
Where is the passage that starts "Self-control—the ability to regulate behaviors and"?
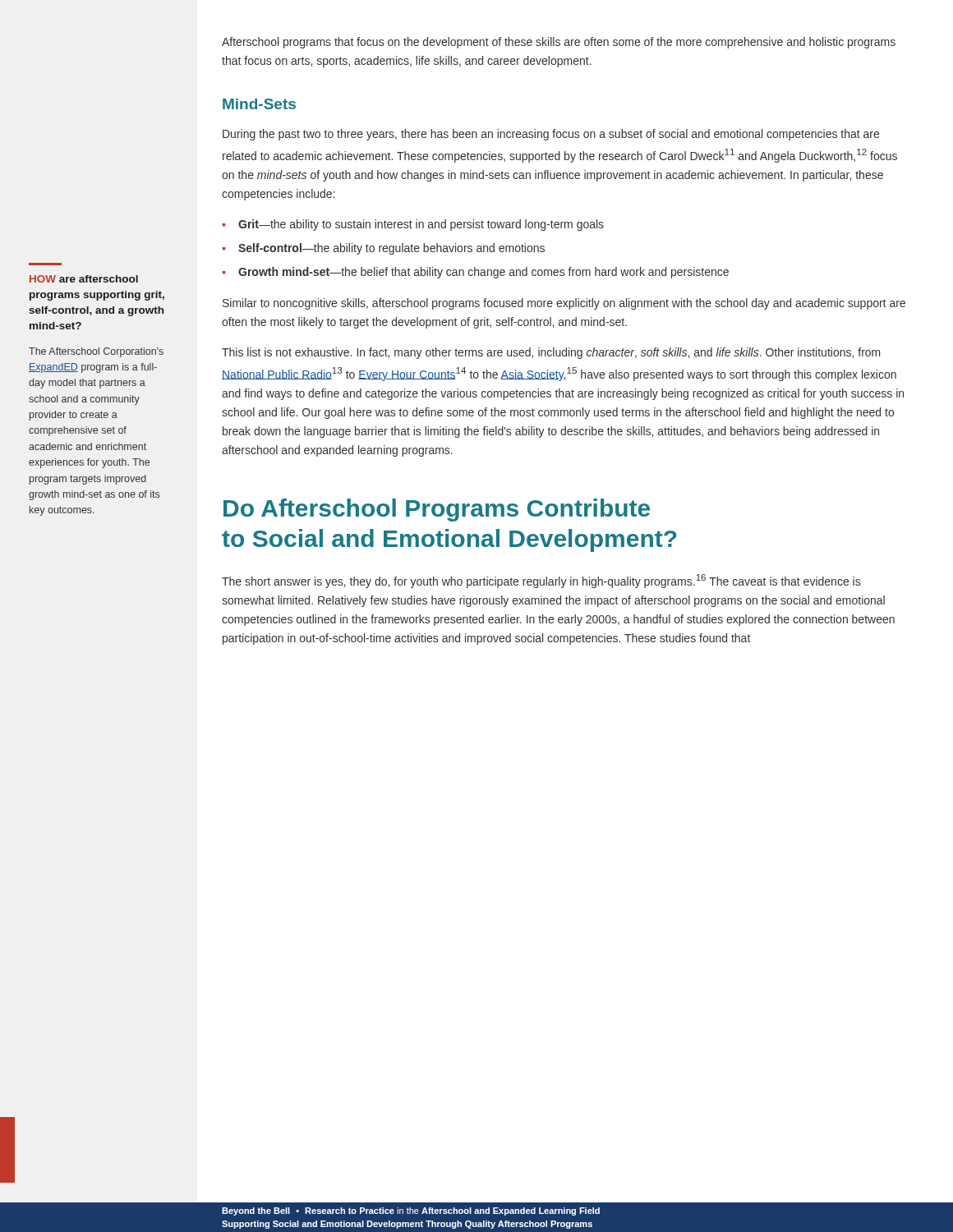pos(392,248)
